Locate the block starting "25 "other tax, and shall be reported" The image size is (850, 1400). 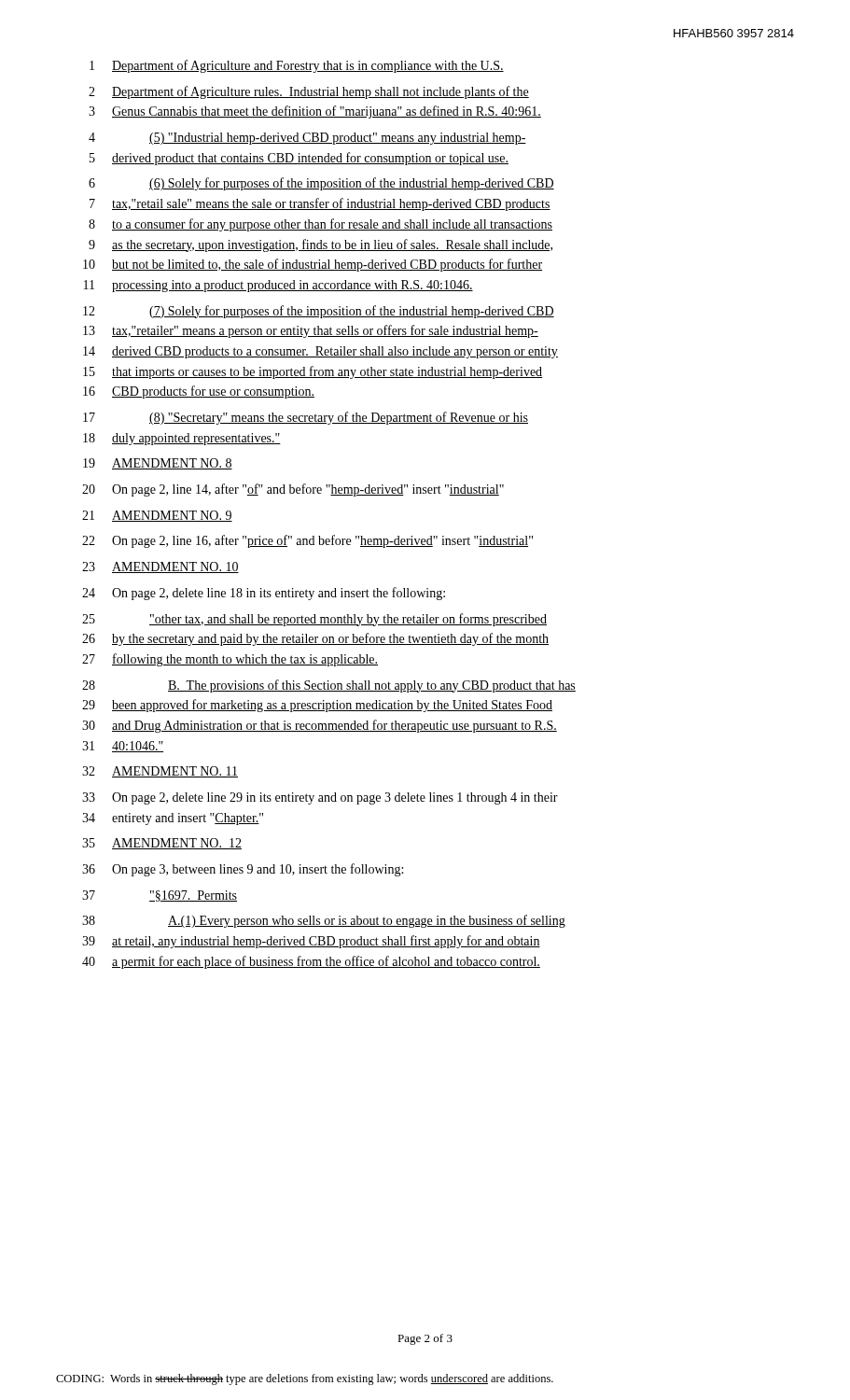point(425,639)
